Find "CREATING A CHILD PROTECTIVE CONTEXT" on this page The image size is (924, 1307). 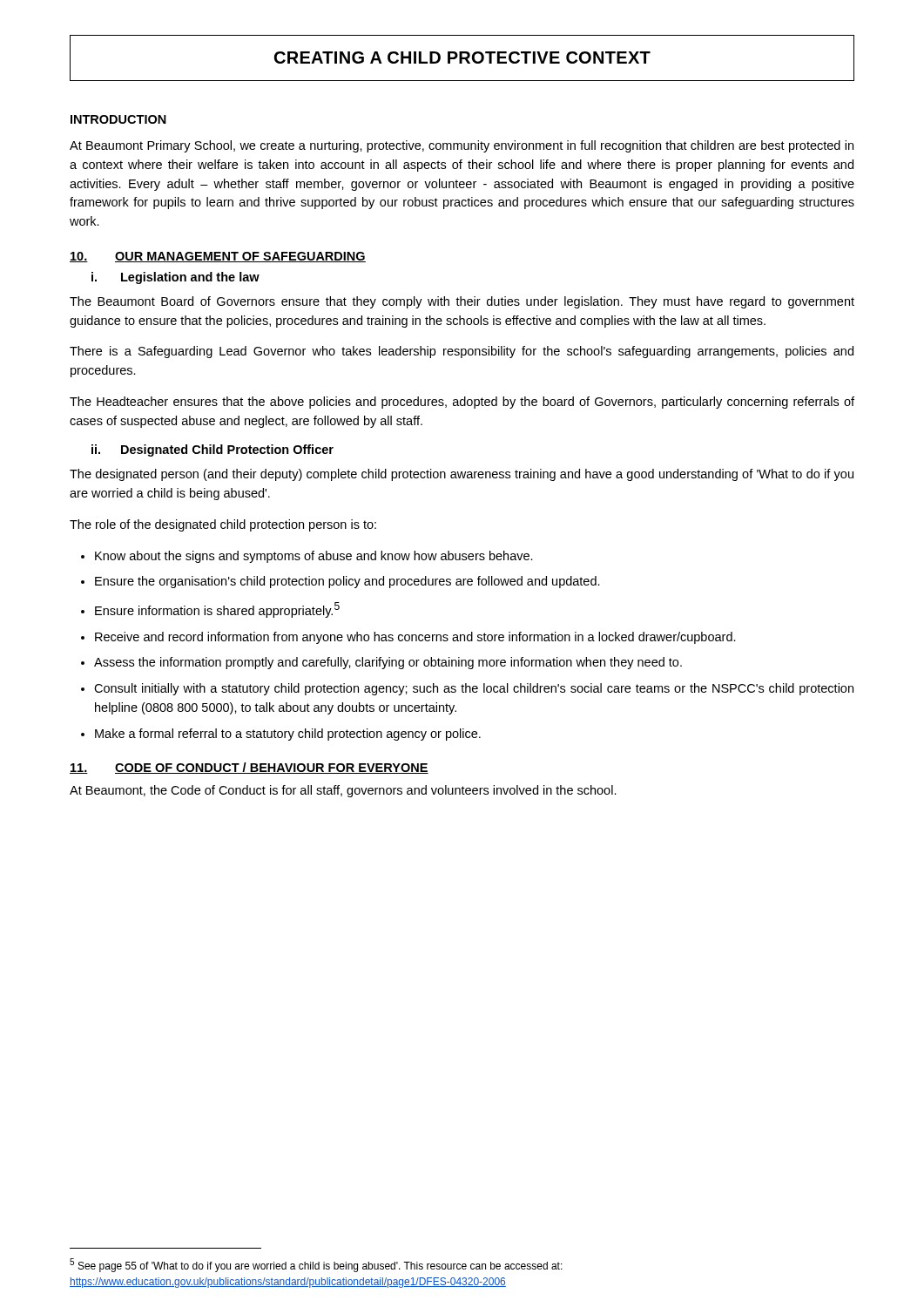point(462,58)
